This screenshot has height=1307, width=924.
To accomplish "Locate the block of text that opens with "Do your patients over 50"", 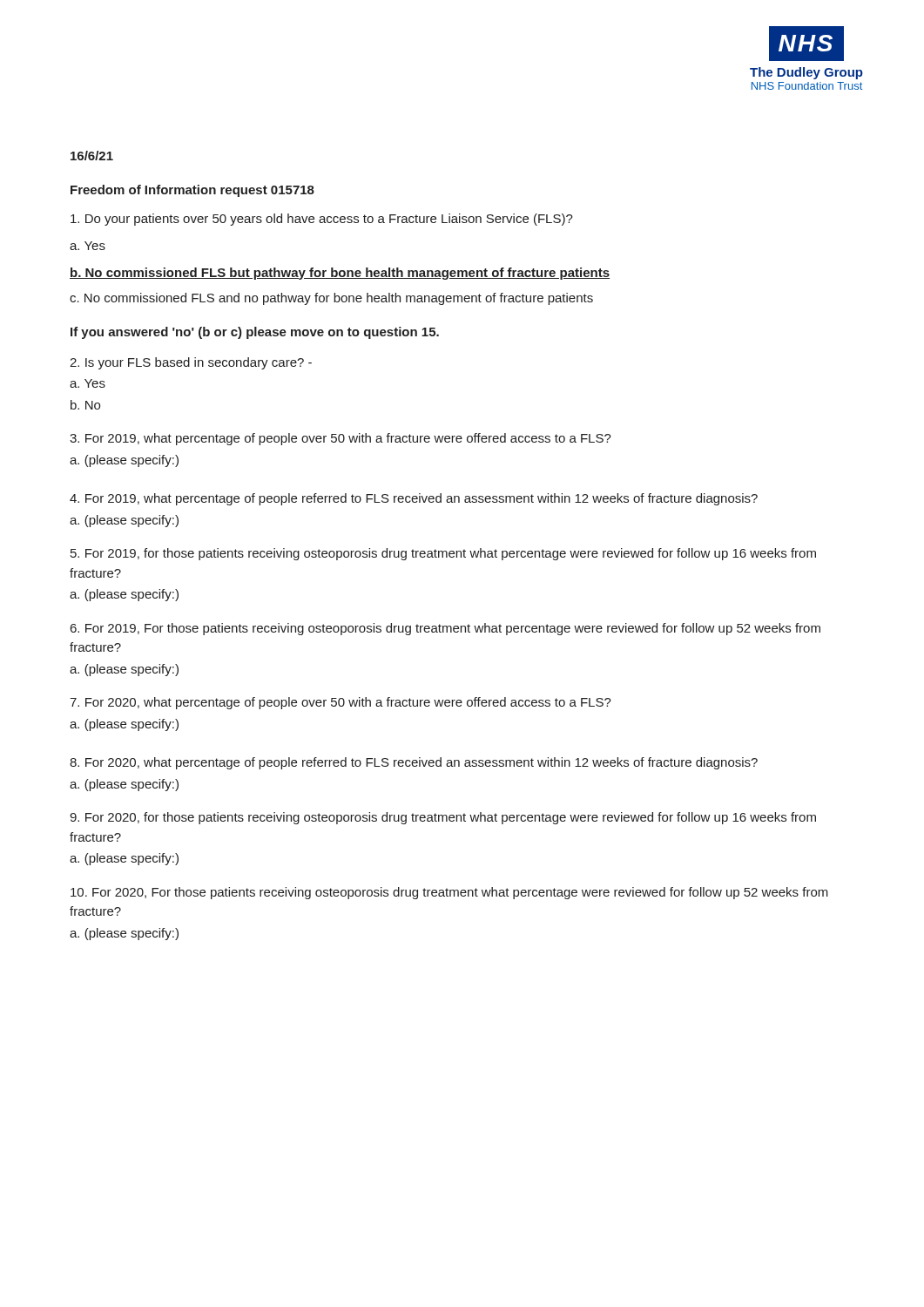I will 321,218.
